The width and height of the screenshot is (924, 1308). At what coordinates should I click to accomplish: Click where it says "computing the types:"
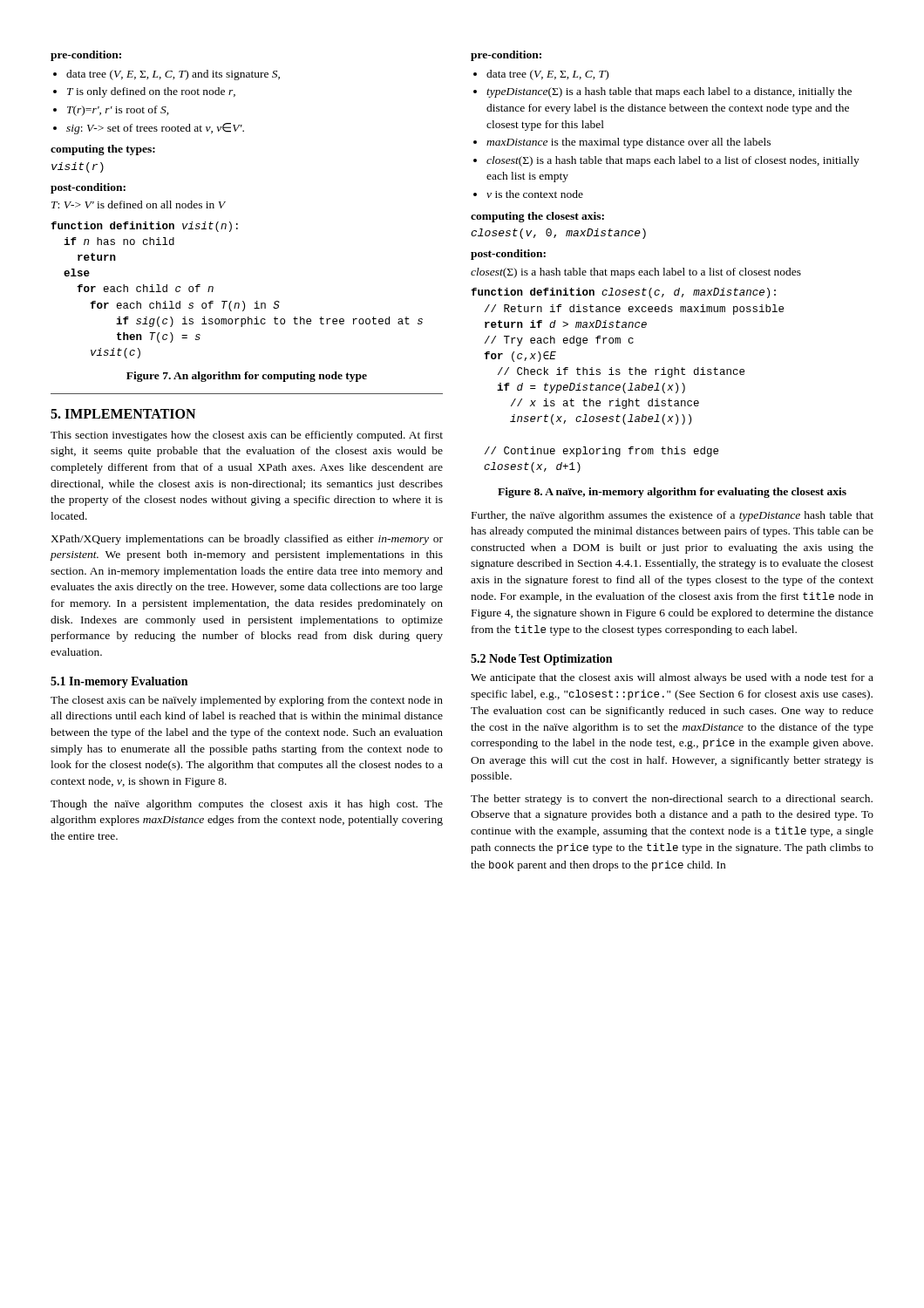[x=103, y=149]
